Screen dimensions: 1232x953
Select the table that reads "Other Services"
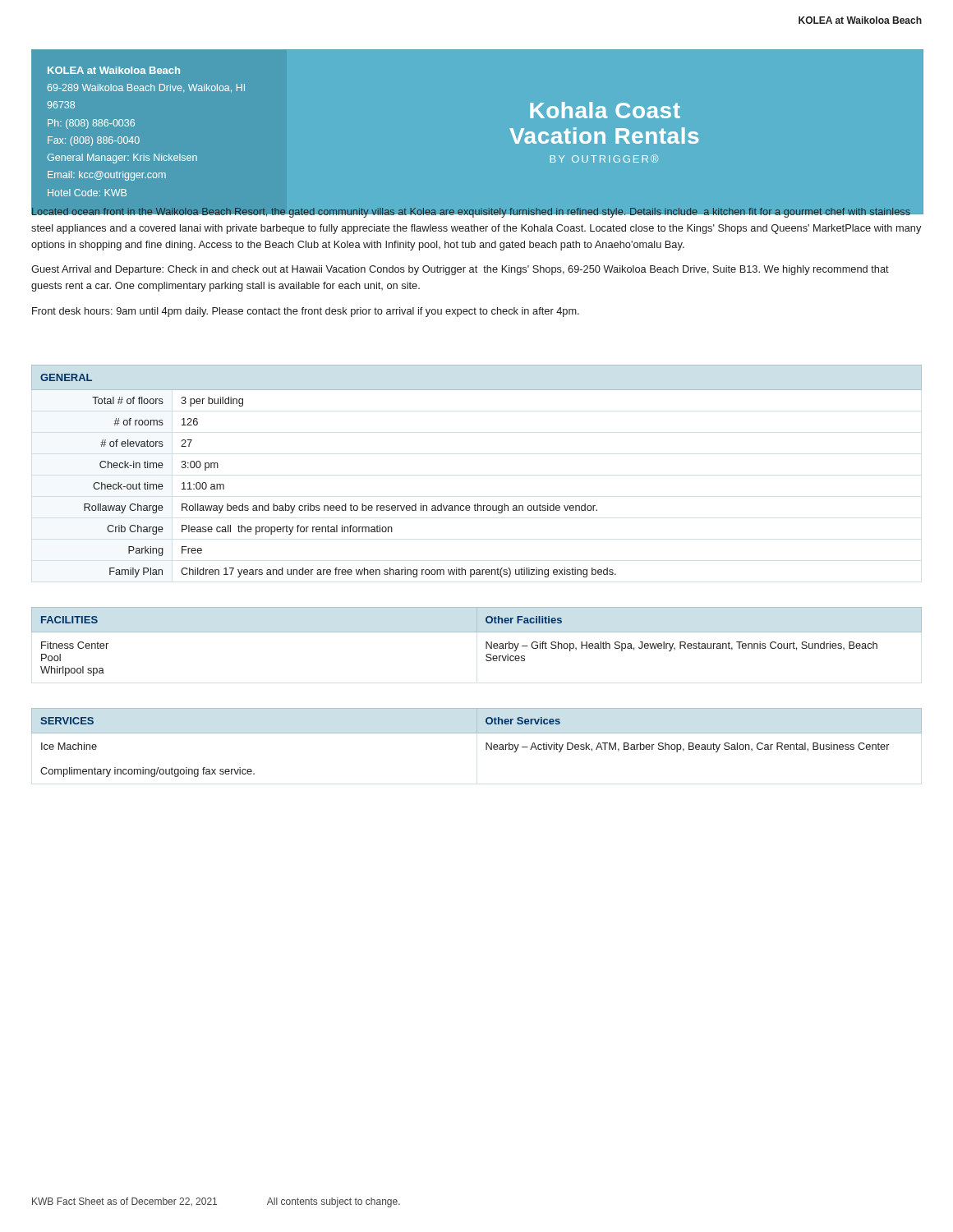[476, 746]
